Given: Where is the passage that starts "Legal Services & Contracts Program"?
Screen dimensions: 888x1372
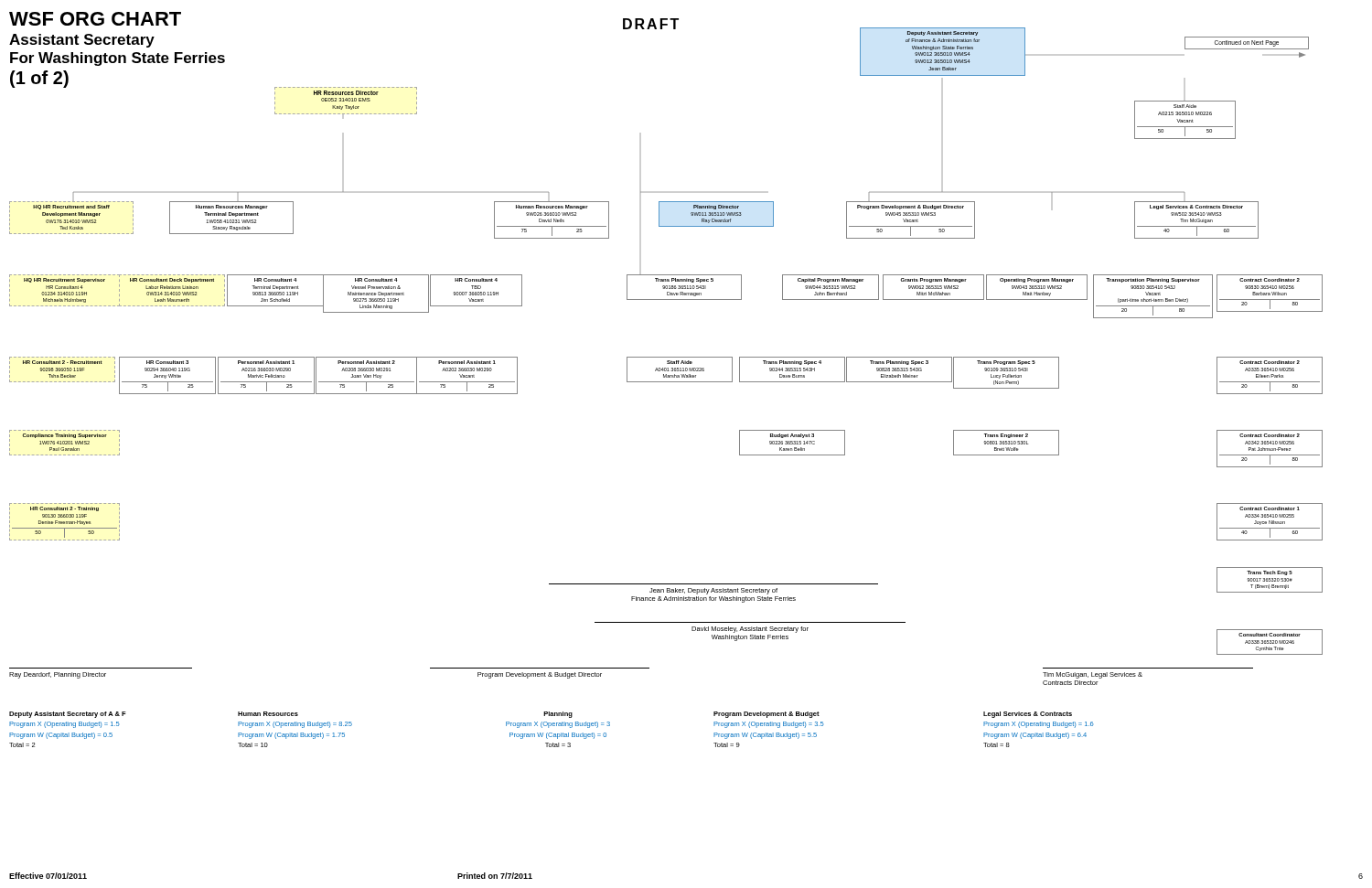Looking at the screenshot, I should [1088, 729].
